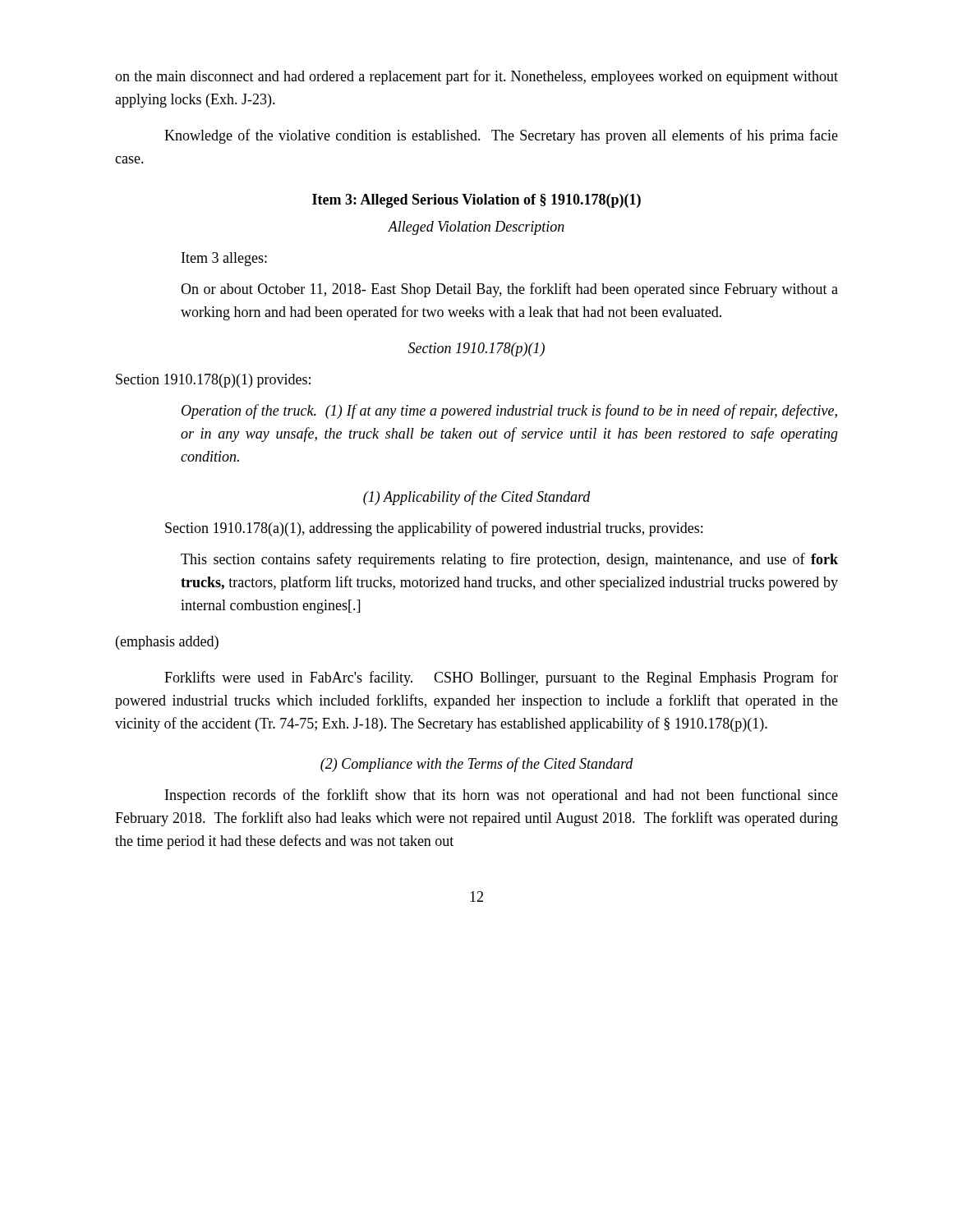Find the block on this page that starts "On or about October 11, 2018-"
This screenshot has width=953, height=1232.
(509, 301)
